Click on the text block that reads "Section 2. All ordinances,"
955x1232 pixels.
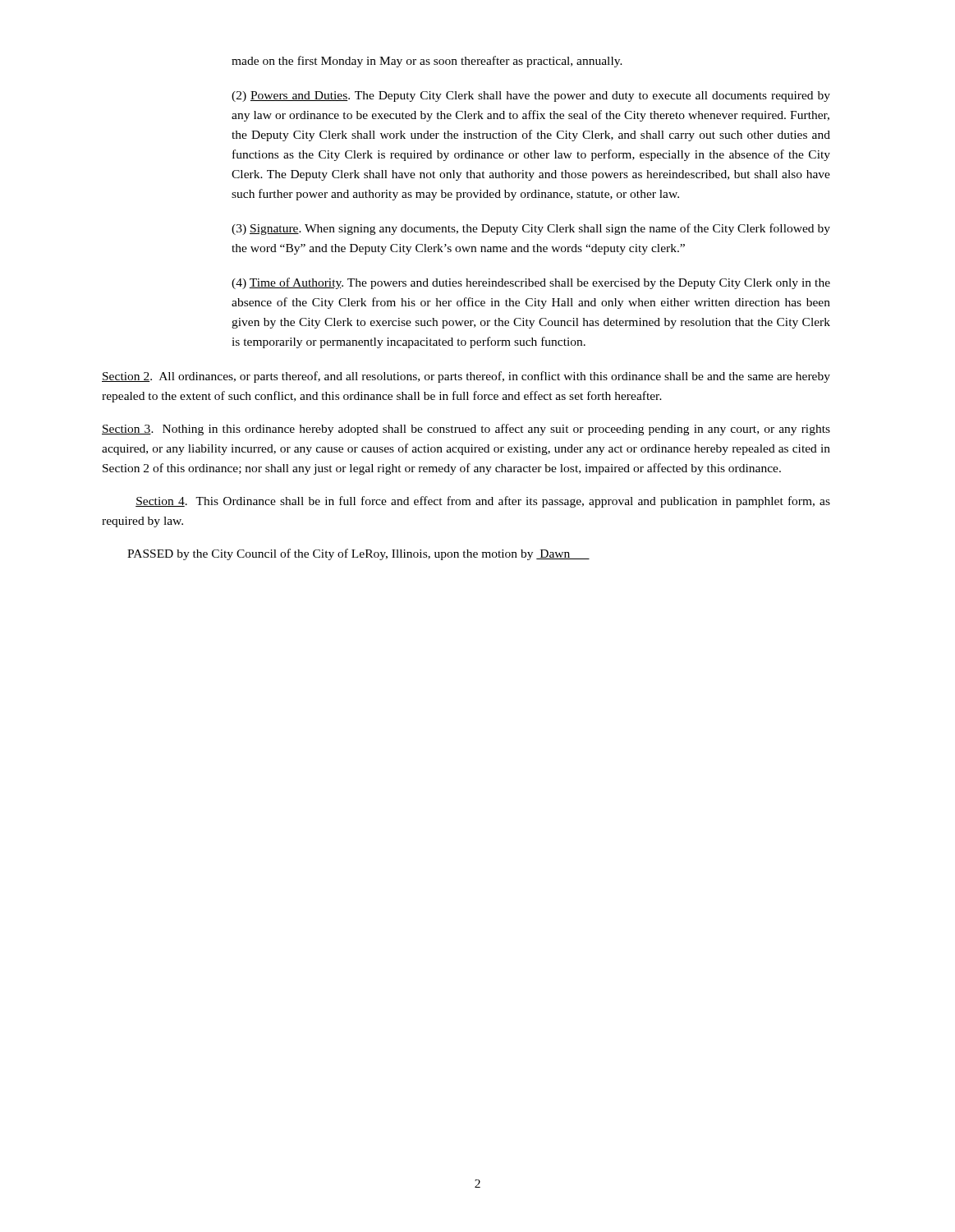466,386
